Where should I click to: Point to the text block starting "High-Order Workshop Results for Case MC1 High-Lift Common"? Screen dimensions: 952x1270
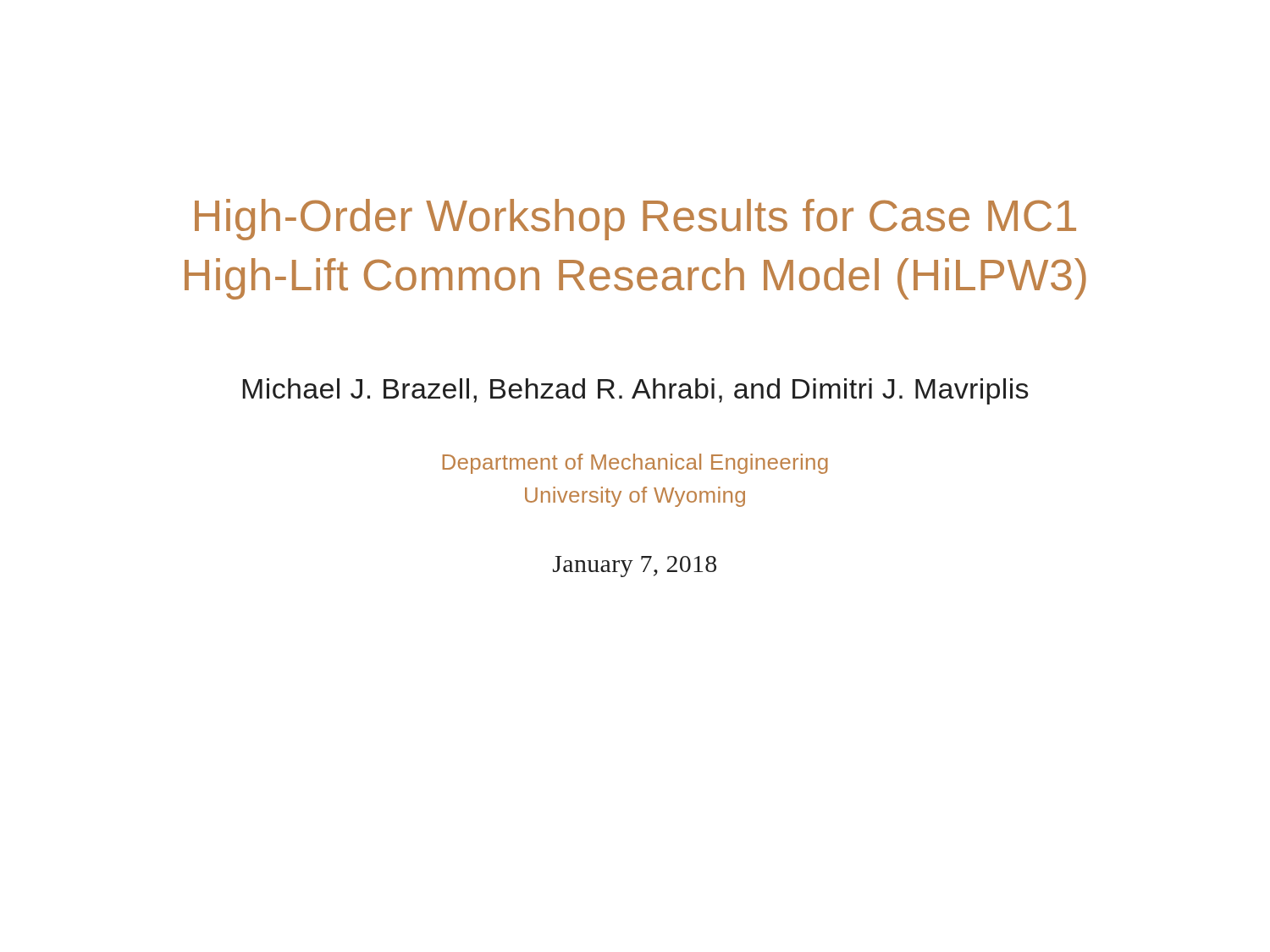pyautogui.click(x=635, y=246)
